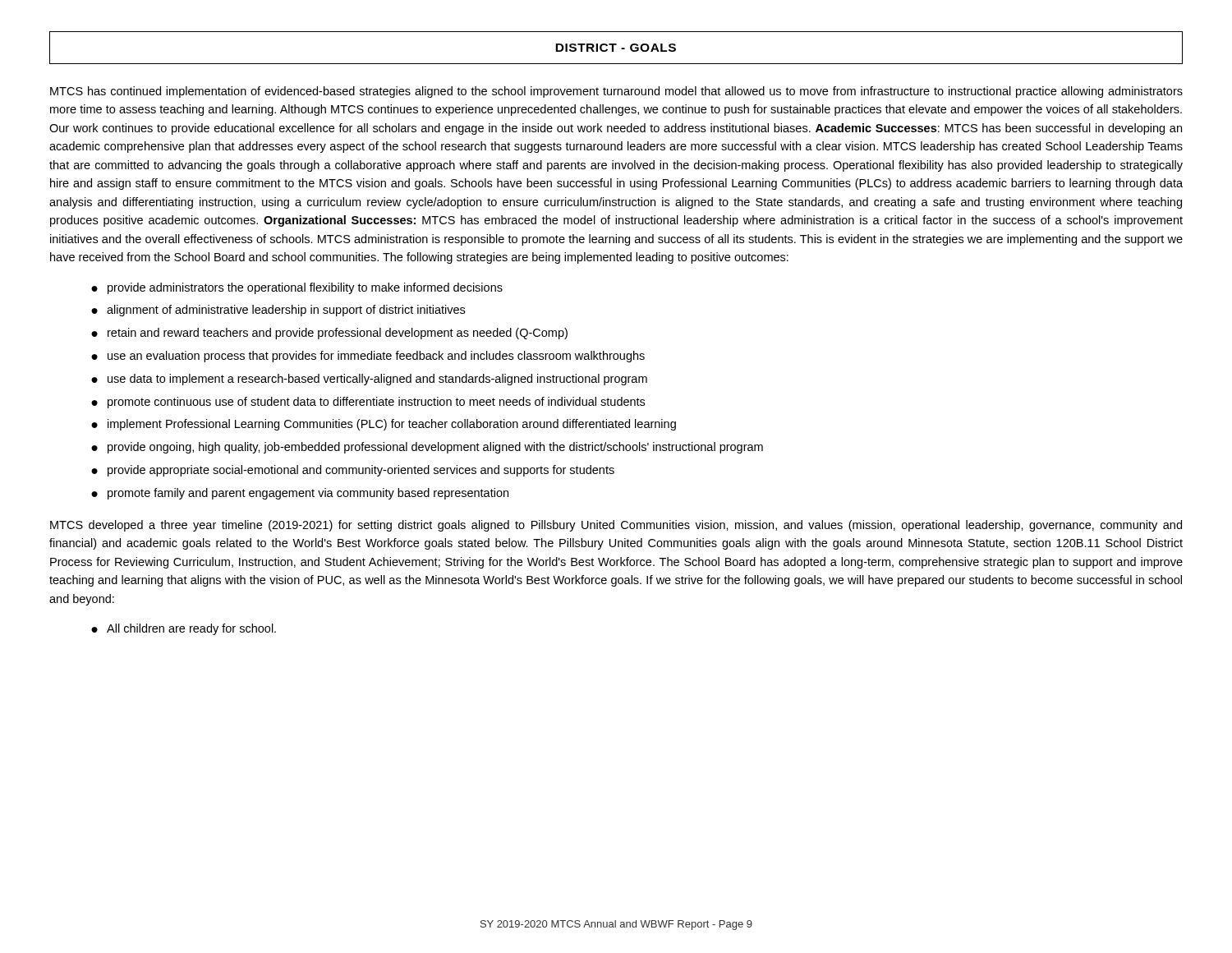Point to the block beginning "● provide ongoing, high quality, job-embedded"
The height and width of the screenshot is (953, 1232).
616,448
